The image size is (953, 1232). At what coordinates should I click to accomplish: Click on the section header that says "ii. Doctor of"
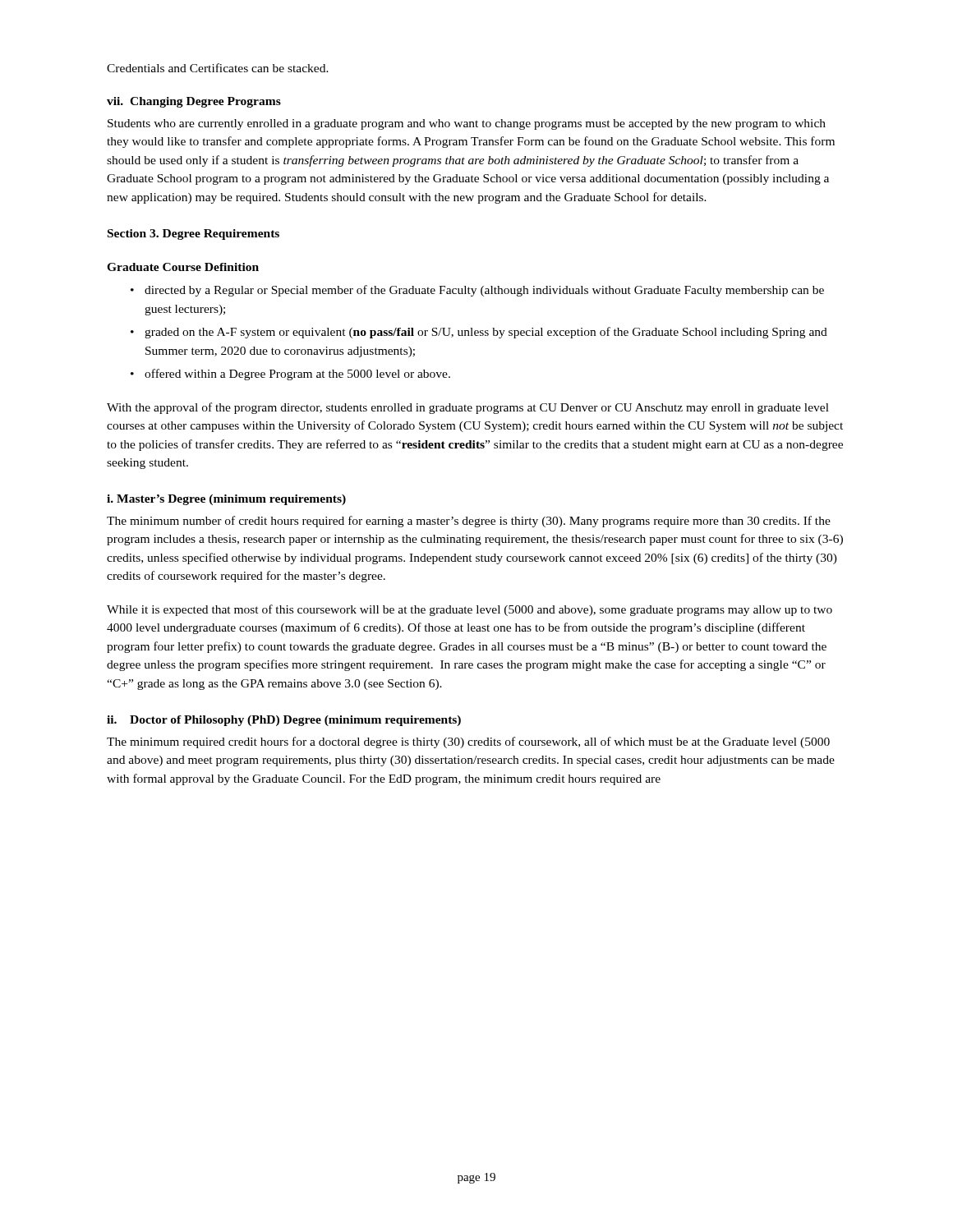pos(284,719)
